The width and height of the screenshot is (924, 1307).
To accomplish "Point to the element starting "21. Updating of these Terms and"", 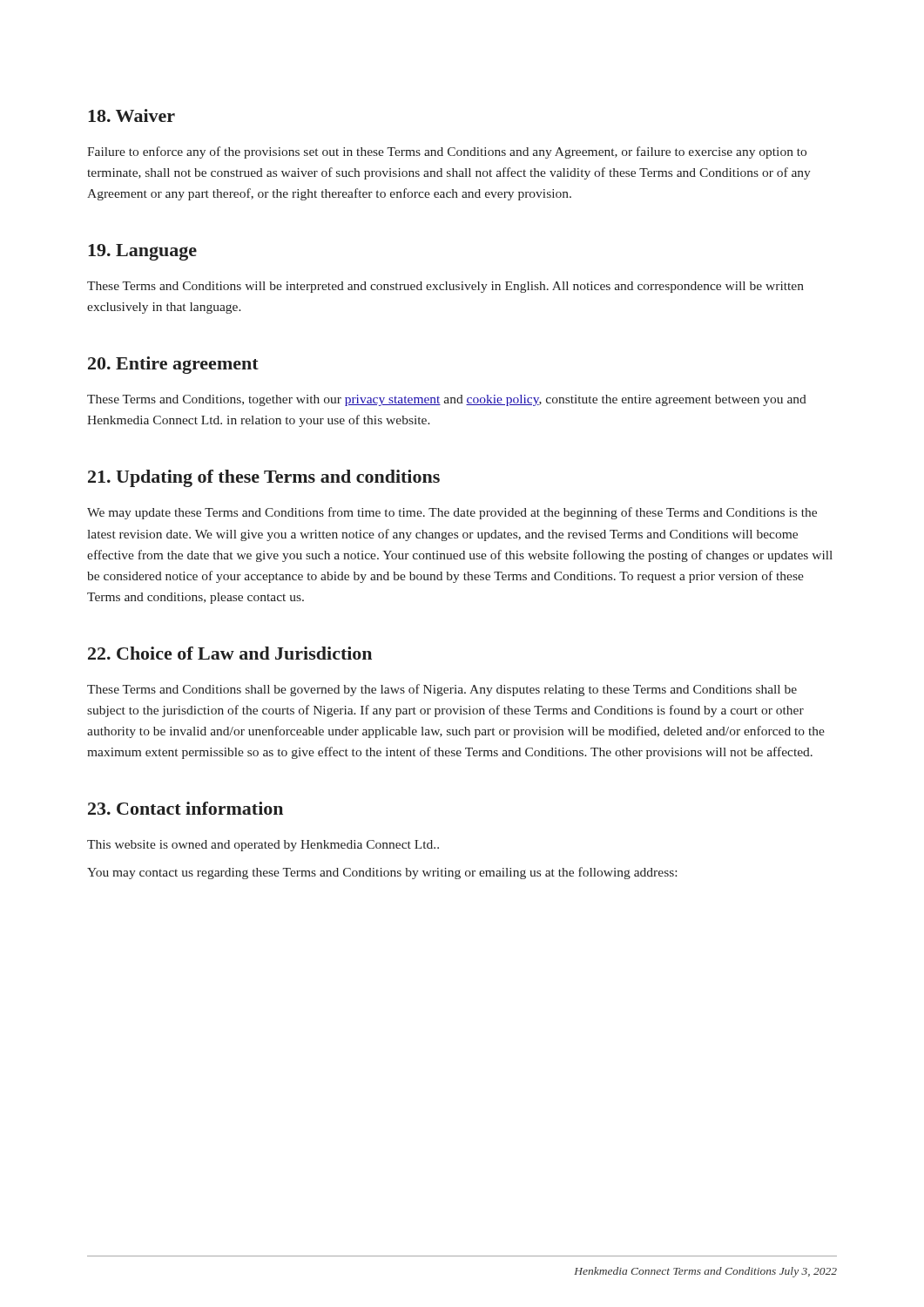I will click(264, 477).
